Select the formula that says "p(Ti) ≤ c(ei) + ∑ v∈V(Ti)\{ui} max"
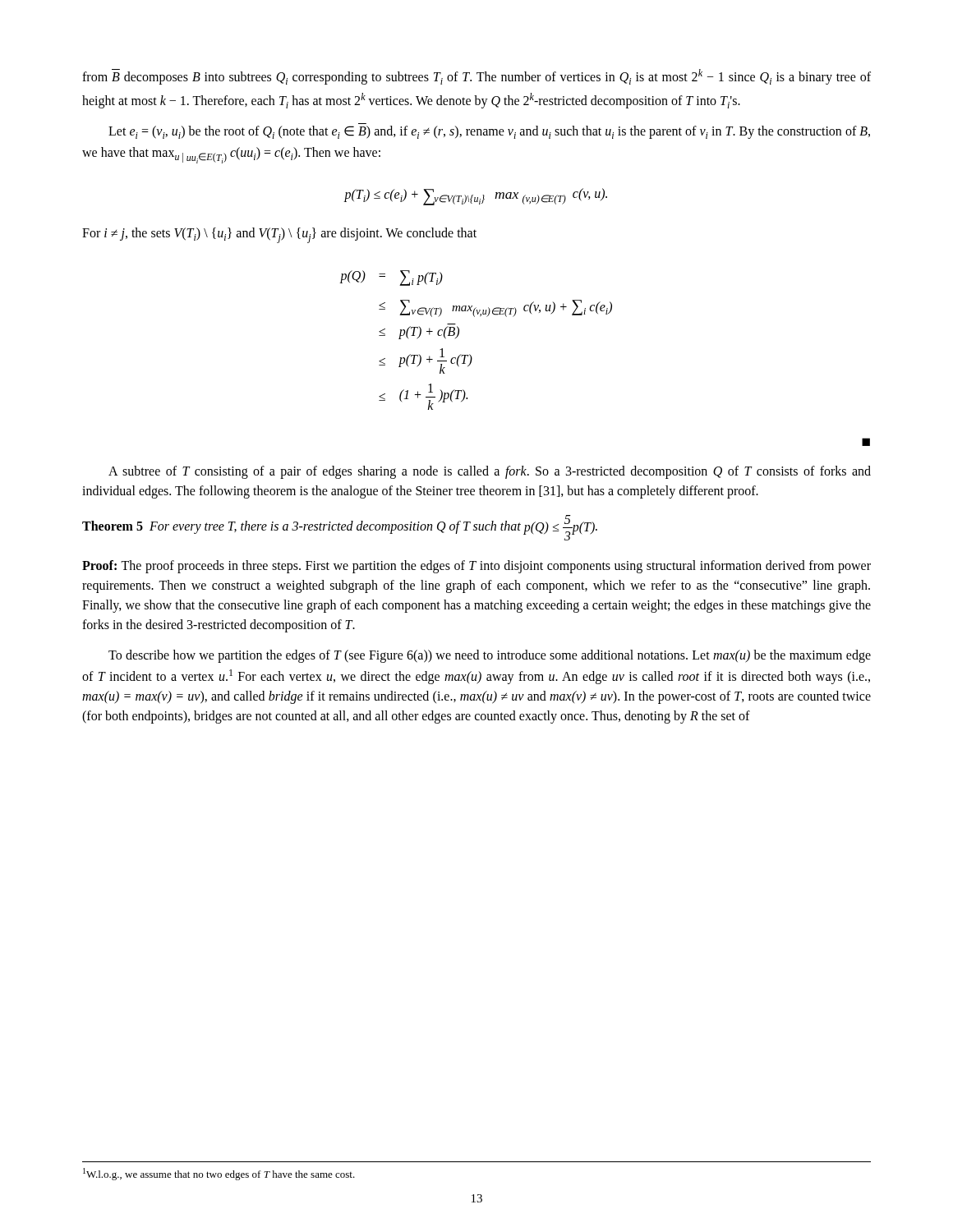 pos(476,196)
